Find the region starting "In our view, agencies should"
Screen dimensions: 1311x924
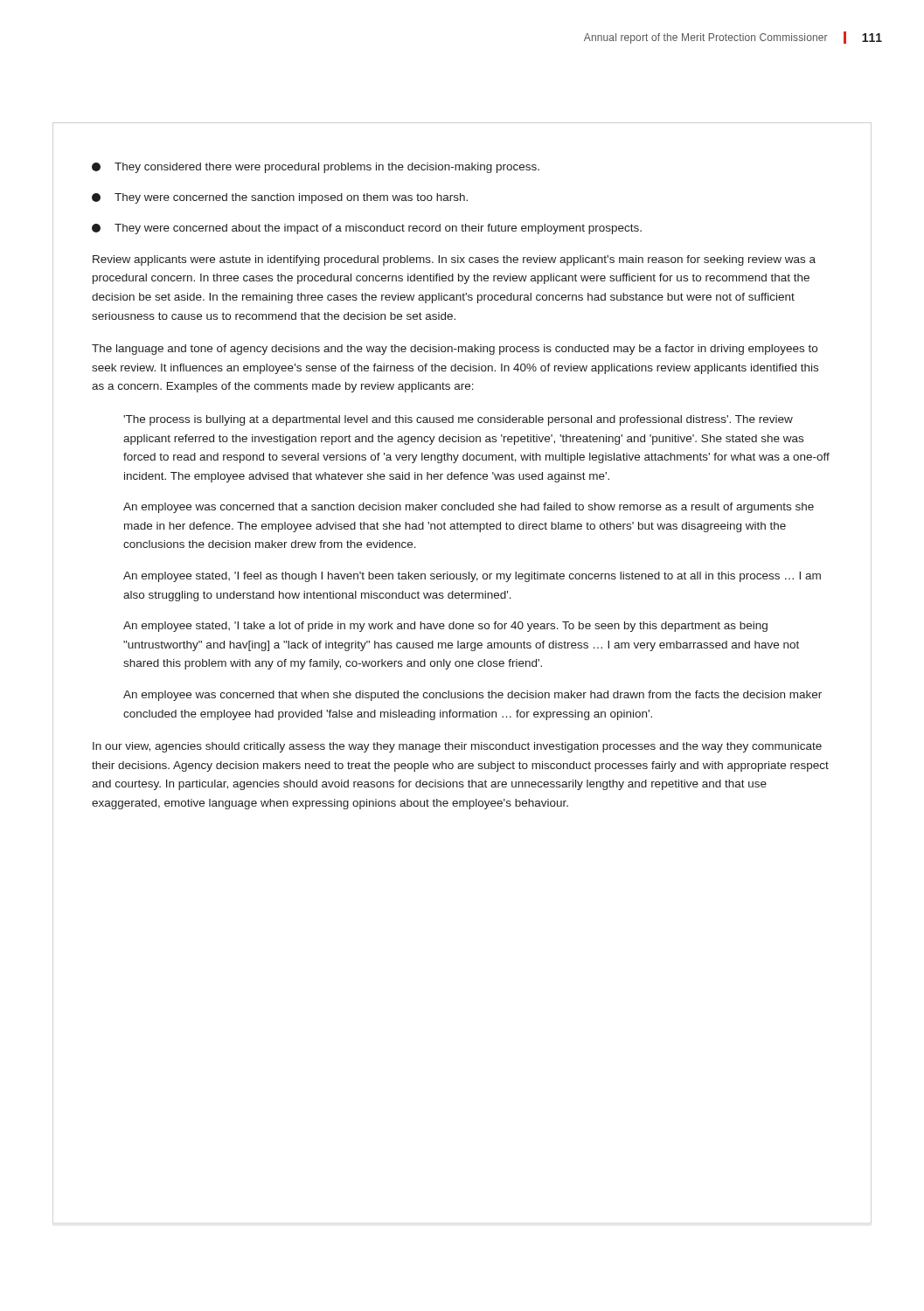click(x=460, y=774)
